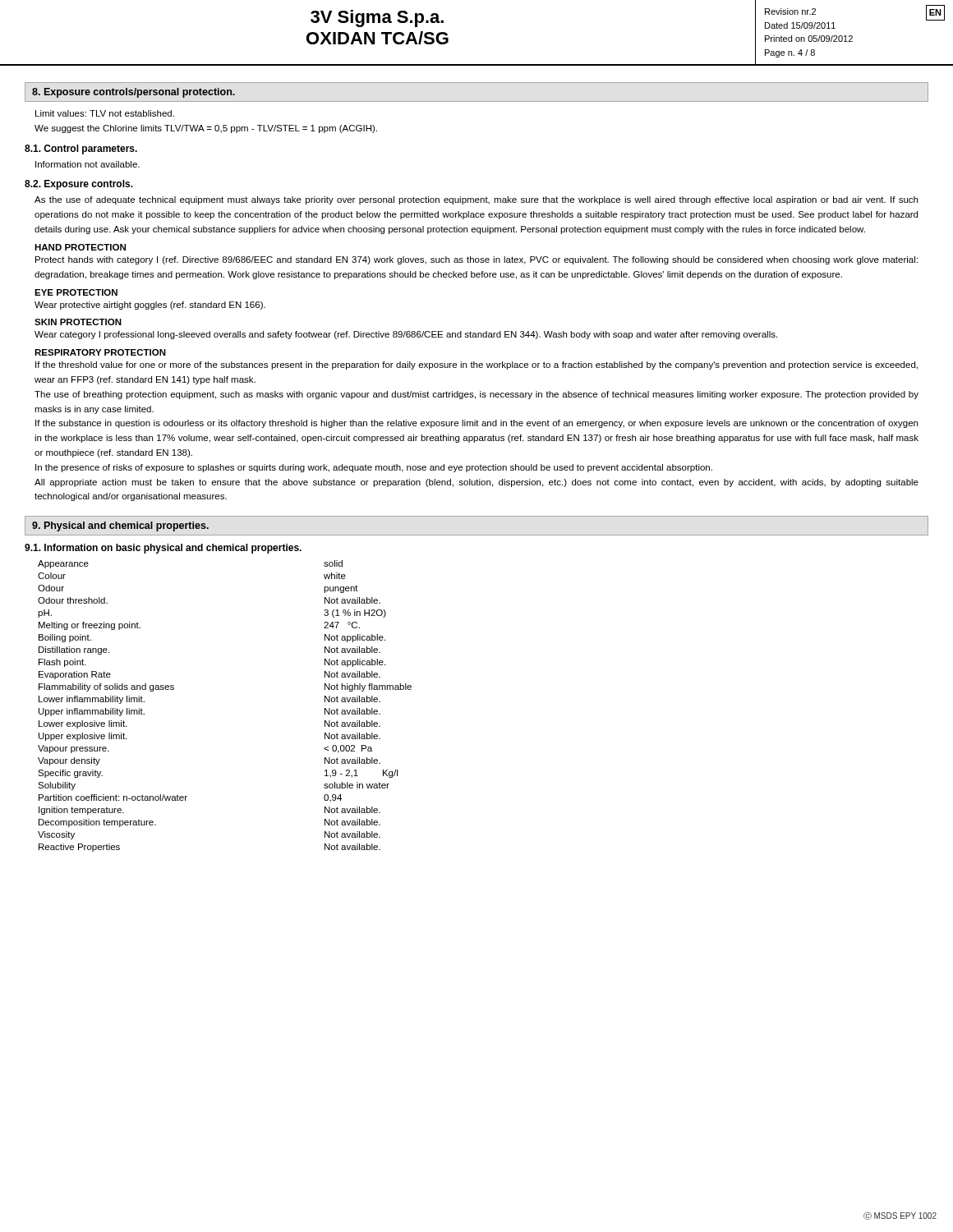Find the text containing "RESPIRATORY PROTECTION"
The width and height of the screenshot is (953, 1232).
(100, 352)
